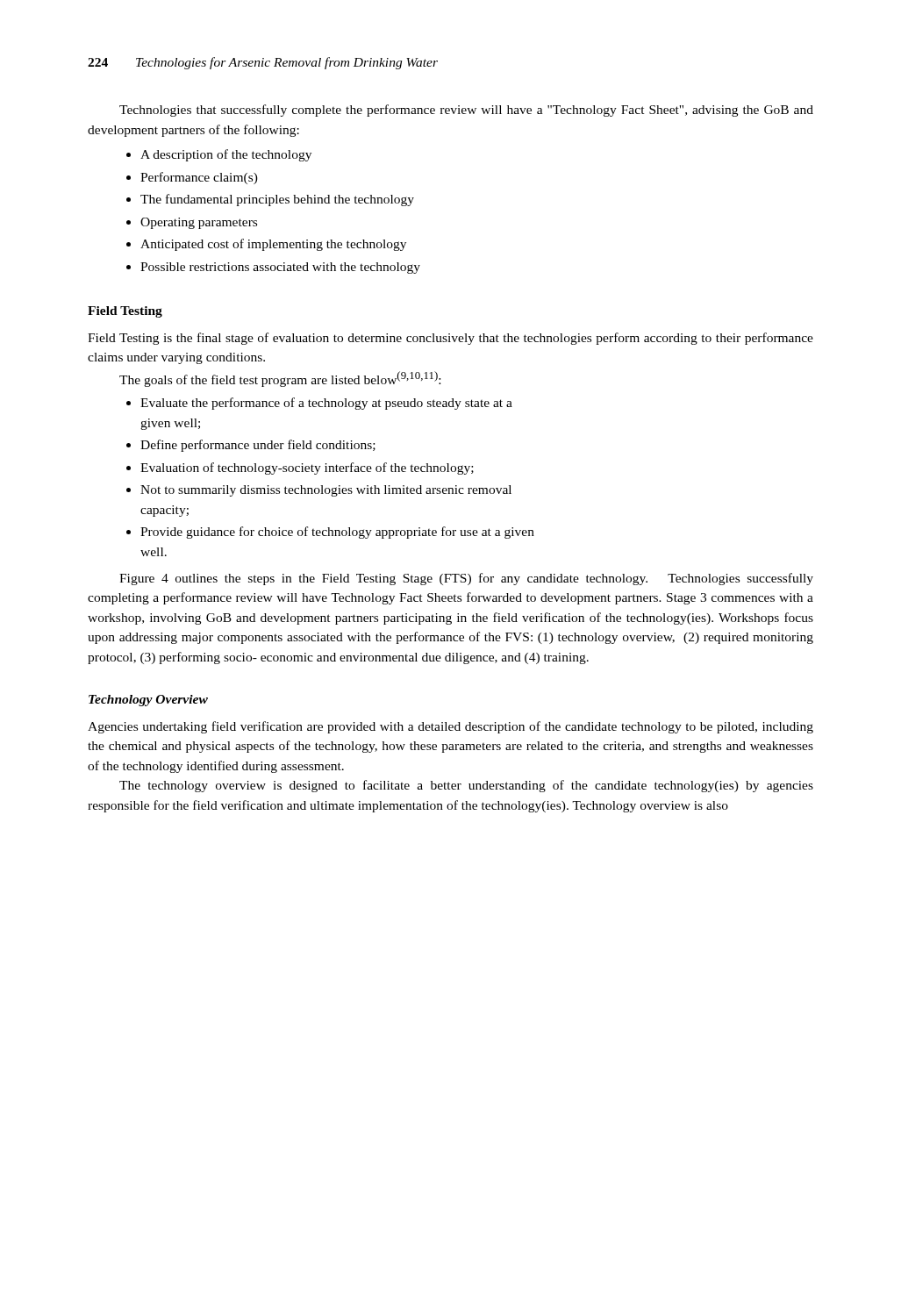Click on the list item that reads "Evaluation of technology-society interface of the"
Viewport: 901px width, 1316px height.
click(307, 467)
